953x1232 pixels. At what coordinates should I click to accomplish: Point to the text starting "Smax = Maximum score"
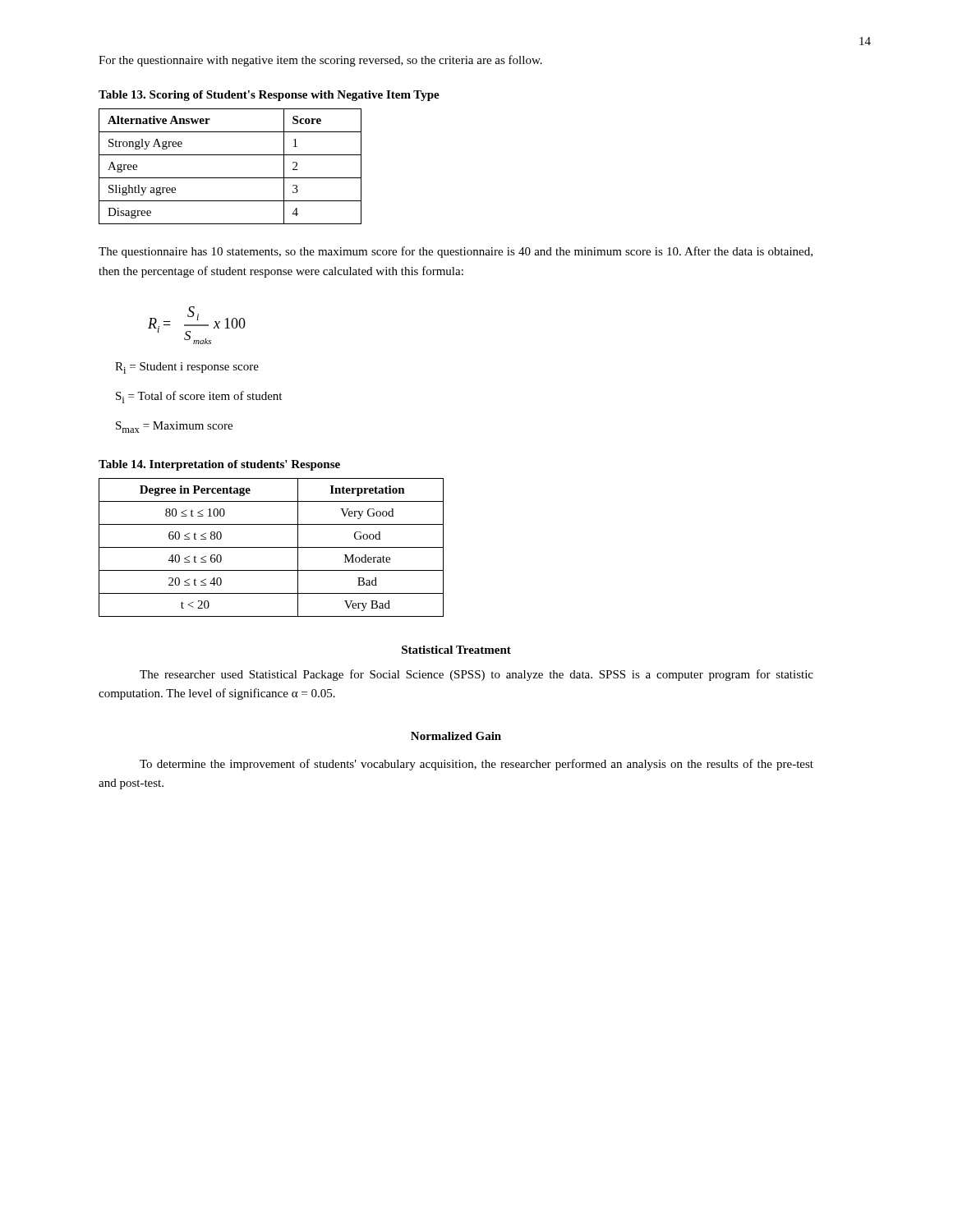(x=174, y=427)
